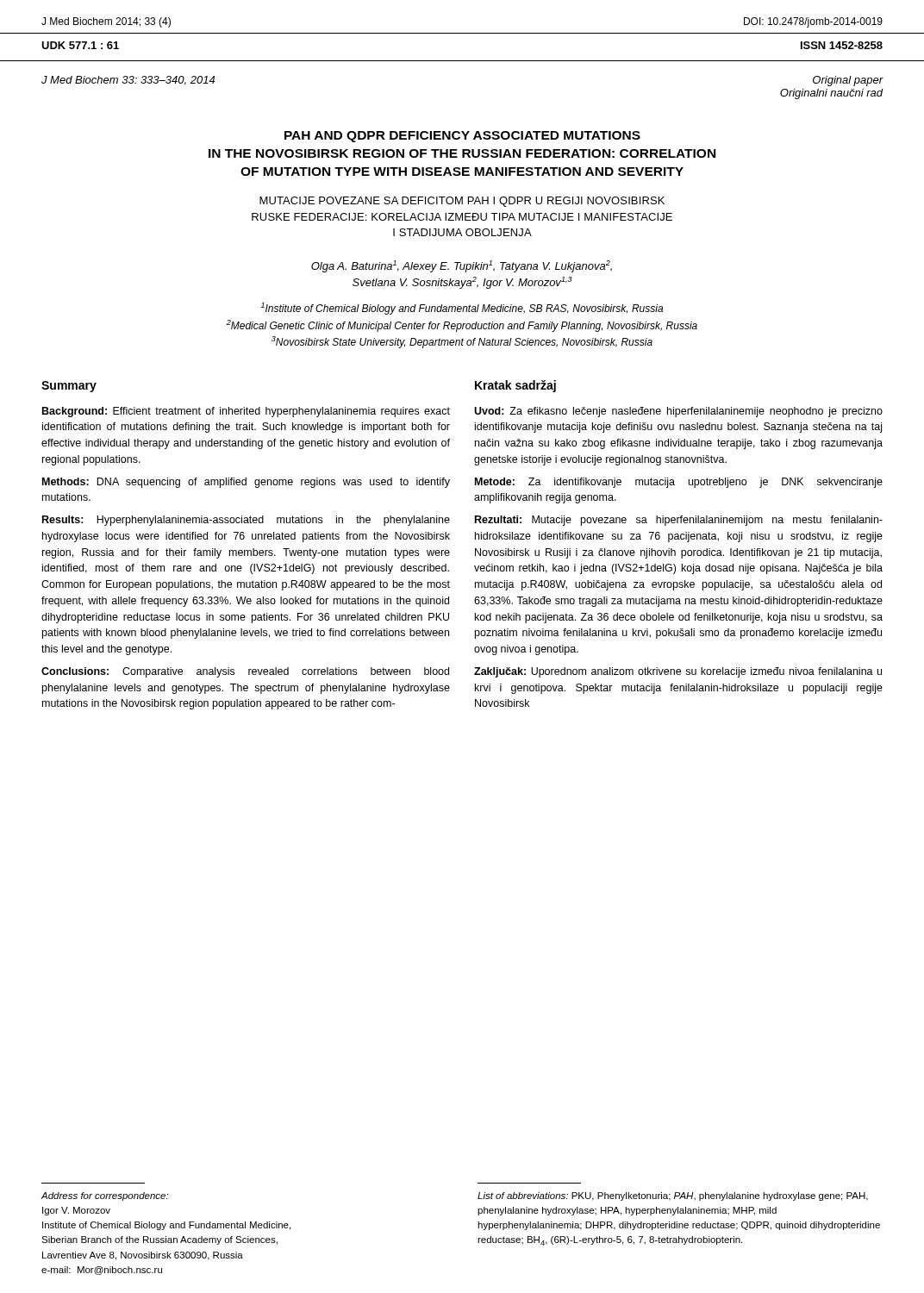Select the text starting "Background: Efficient treatment"
This screenshot has height=1293, width=924.
(x=246, y=558)
